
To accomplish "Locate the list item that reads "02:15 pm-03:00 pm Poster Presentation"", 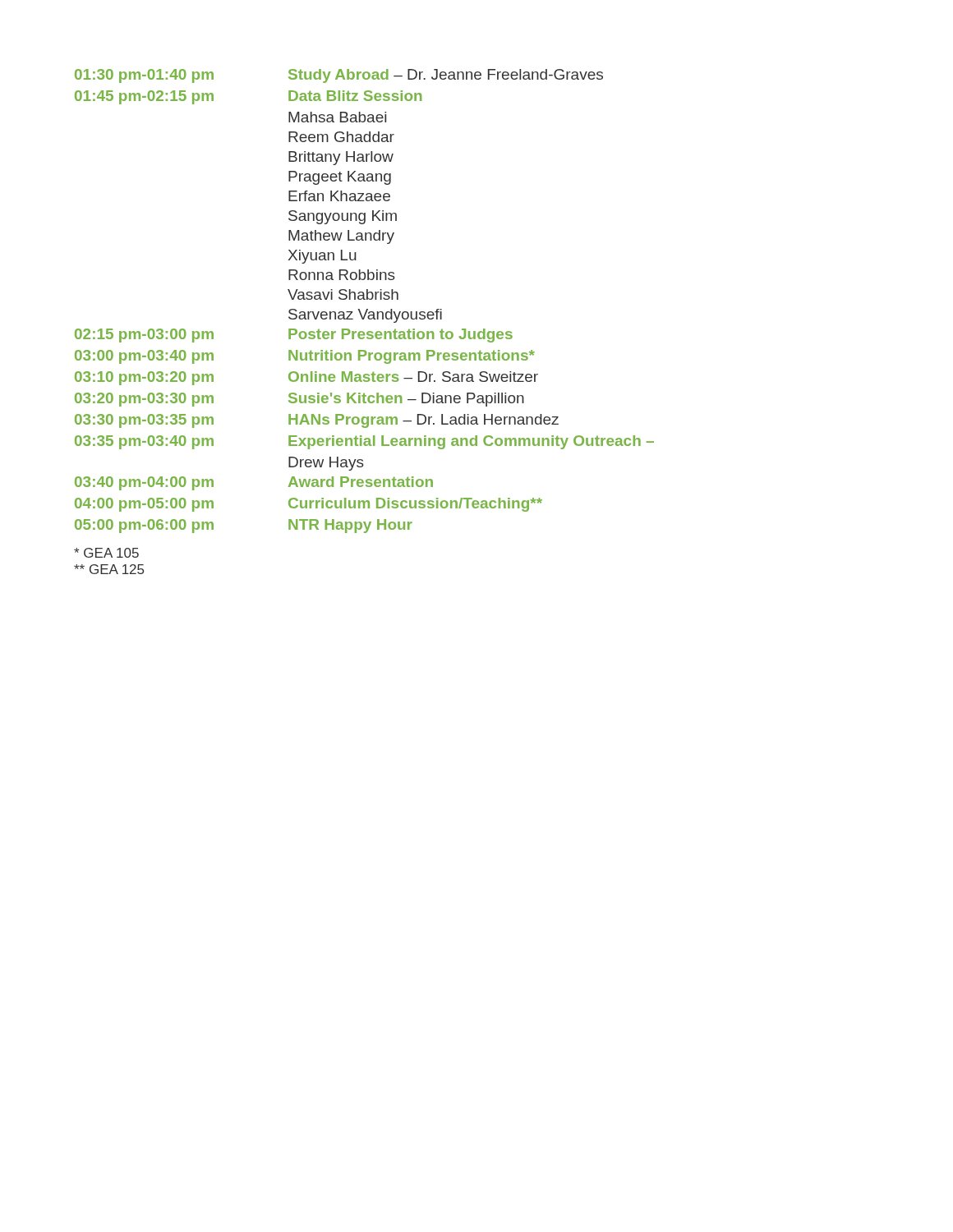I will click(364, 336).
